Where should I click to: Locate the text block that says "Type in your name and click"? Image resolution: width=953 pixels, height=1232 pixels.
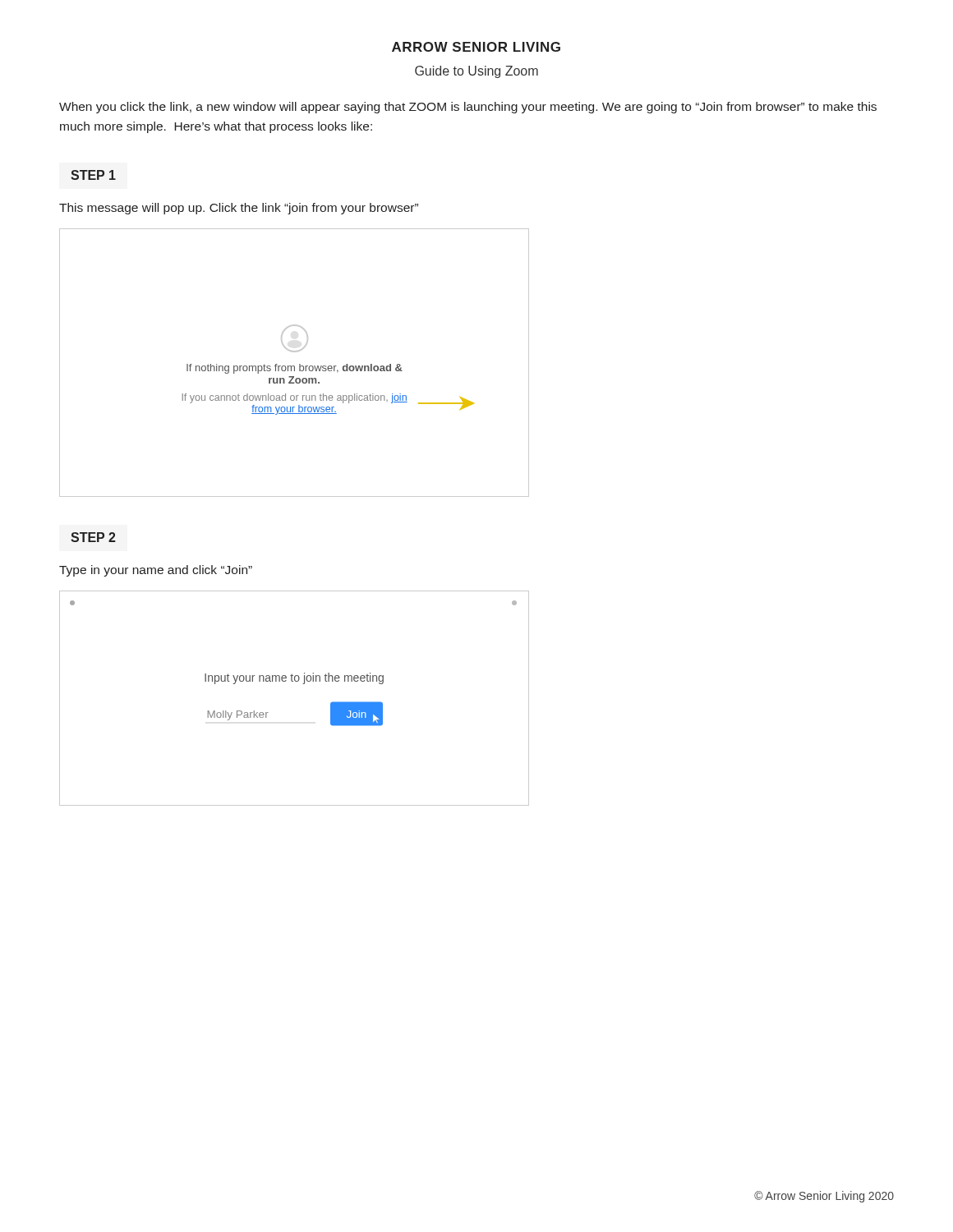(x=156, y=570)
